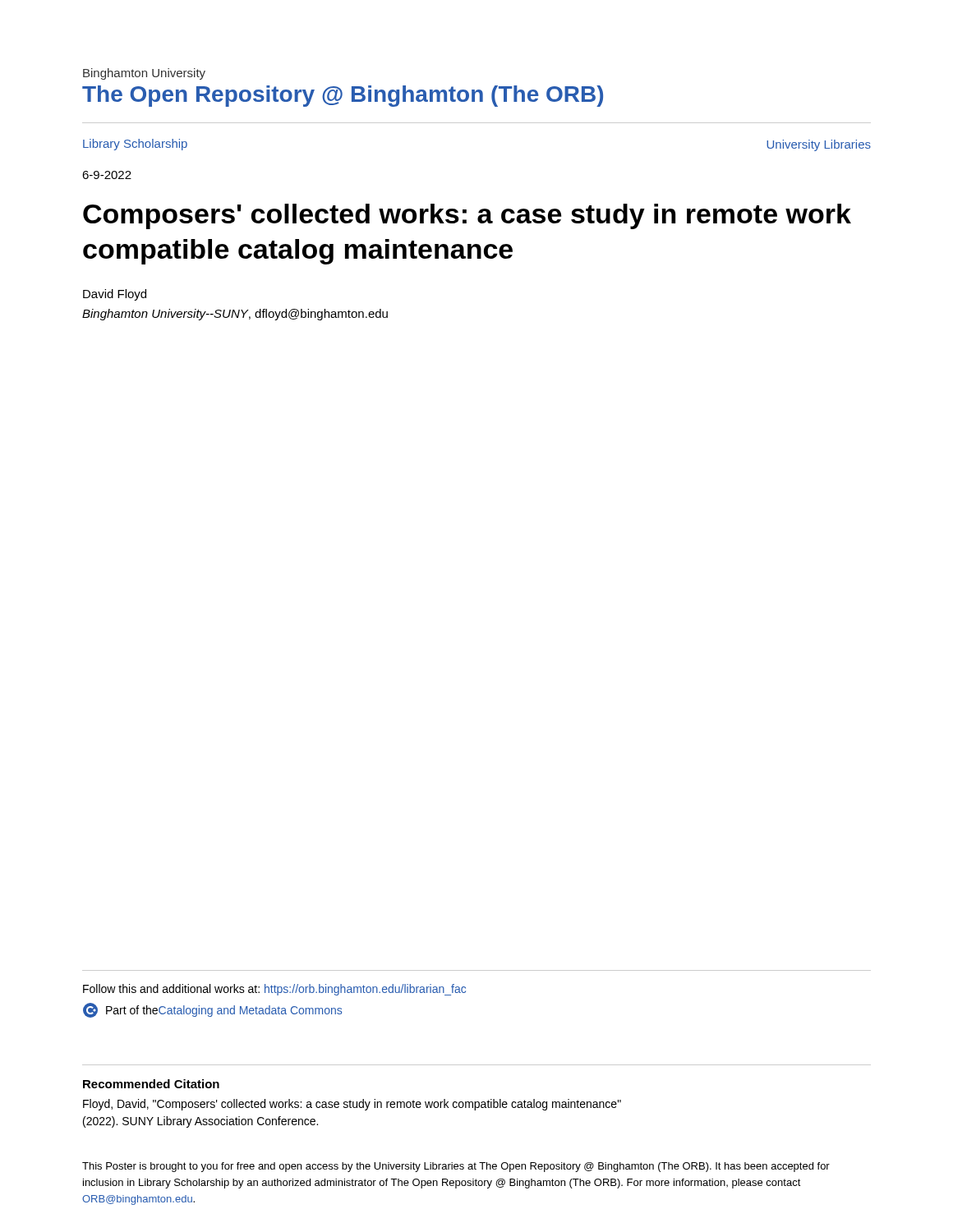Click on the block starting "Library Scholarship"
Screen dimensions: 1232x953
click(x=135, y=143)
